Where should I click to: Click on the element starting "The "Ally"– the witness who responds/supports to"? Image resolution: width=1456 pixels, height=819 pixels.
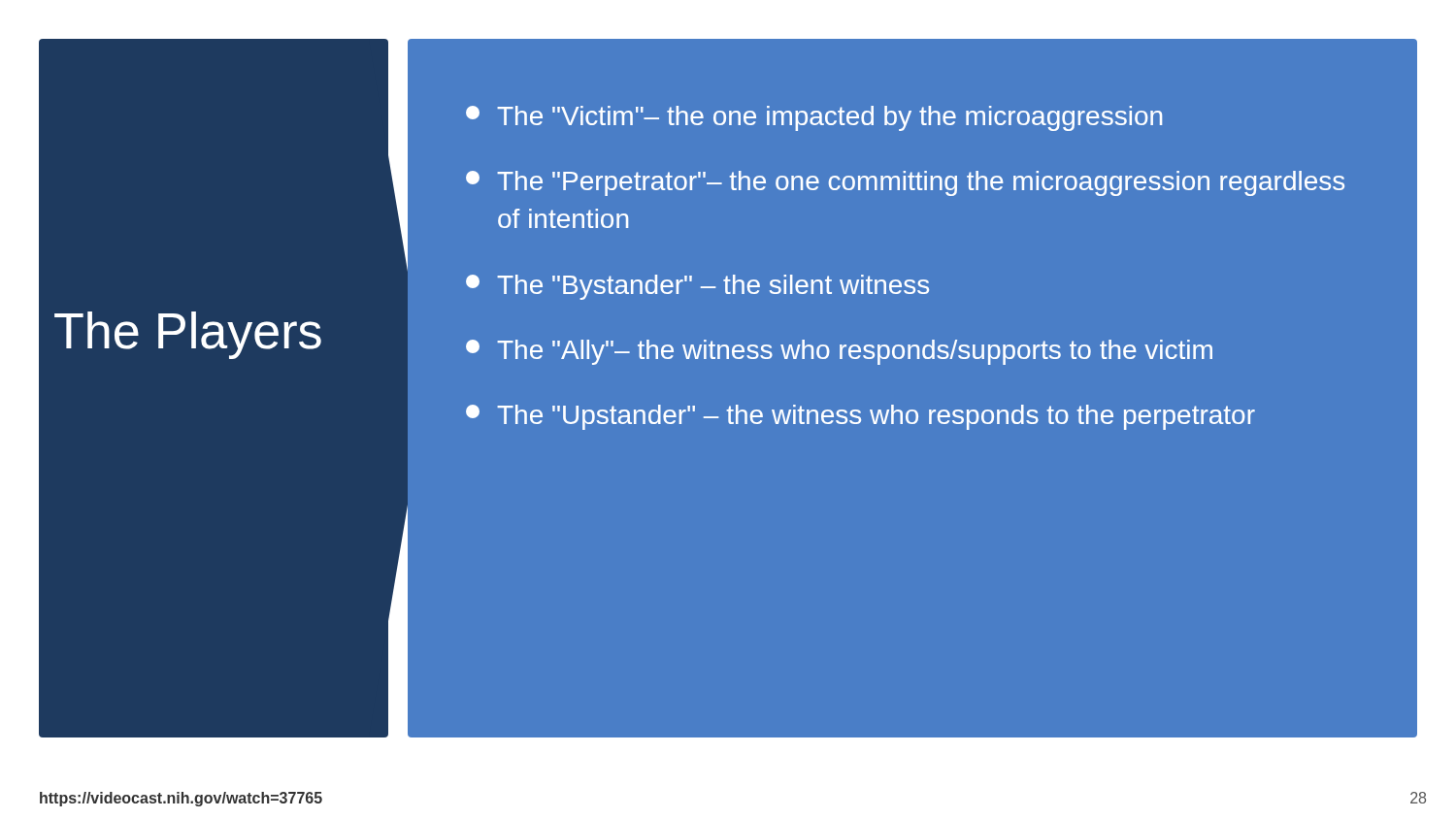[912, 350]
